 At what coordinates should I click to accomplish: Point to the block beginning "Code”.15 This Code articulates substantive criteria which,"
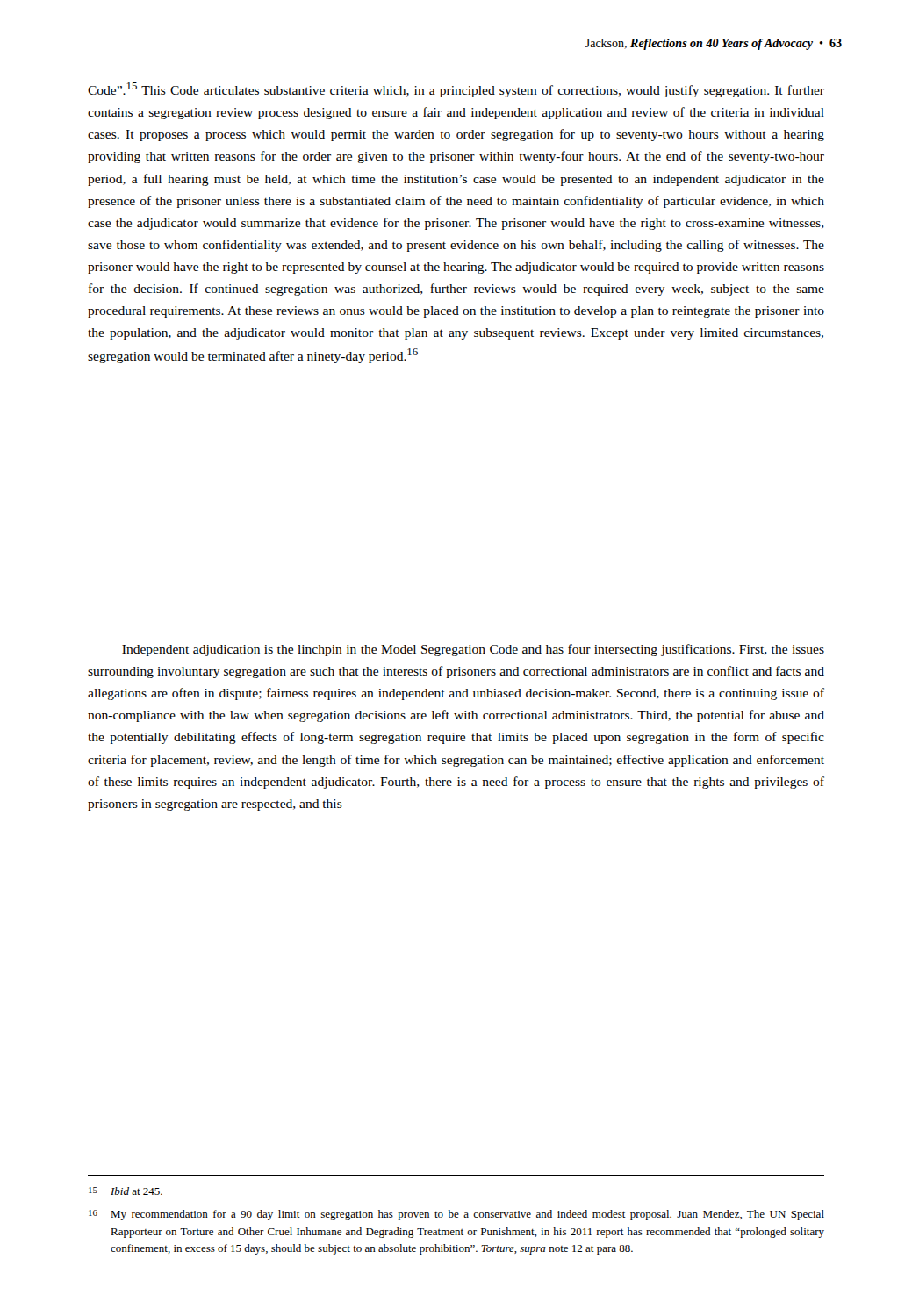point(456,222)
